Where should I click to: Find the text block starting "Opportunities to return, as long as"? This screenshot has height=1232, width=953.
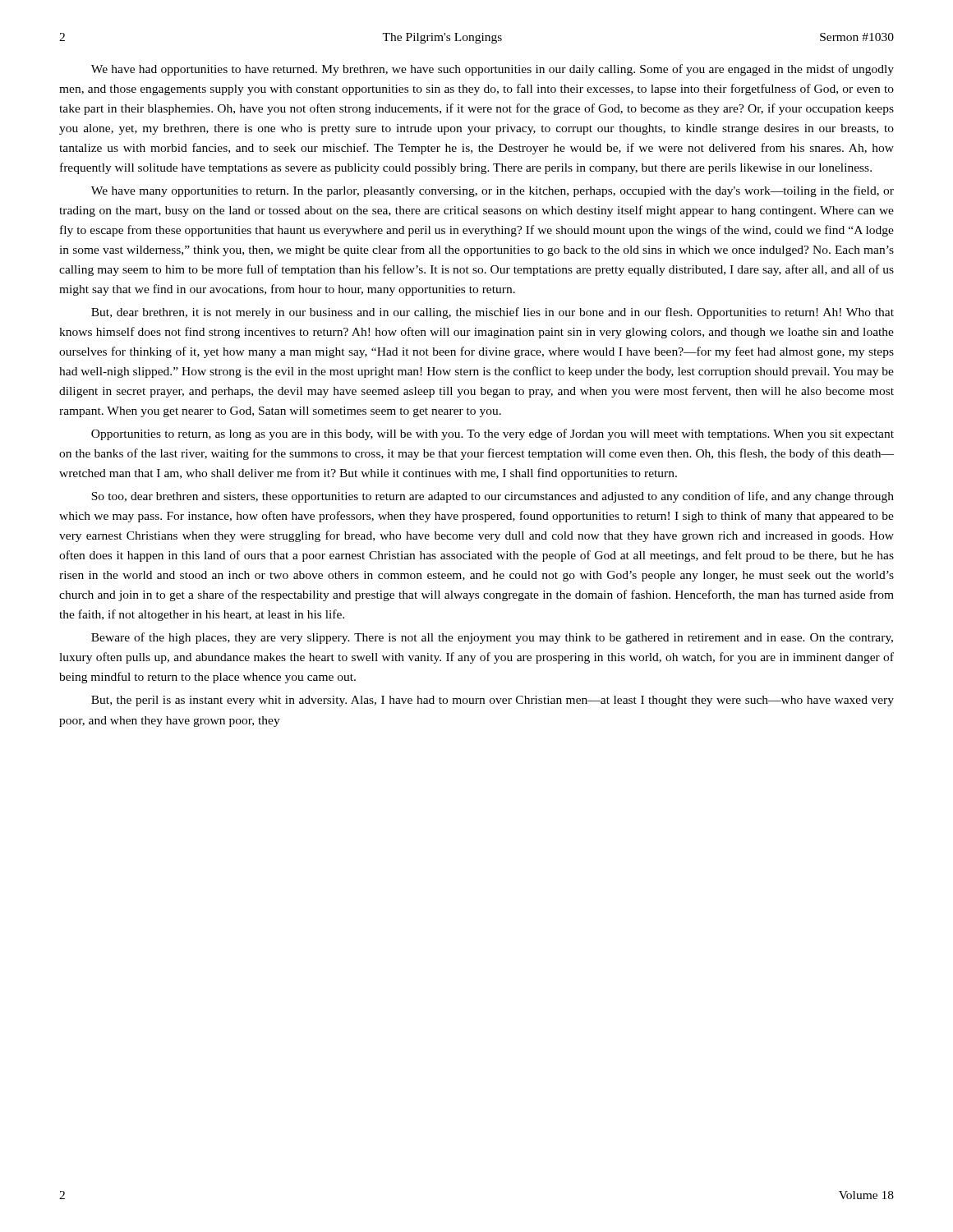(476, 453)
